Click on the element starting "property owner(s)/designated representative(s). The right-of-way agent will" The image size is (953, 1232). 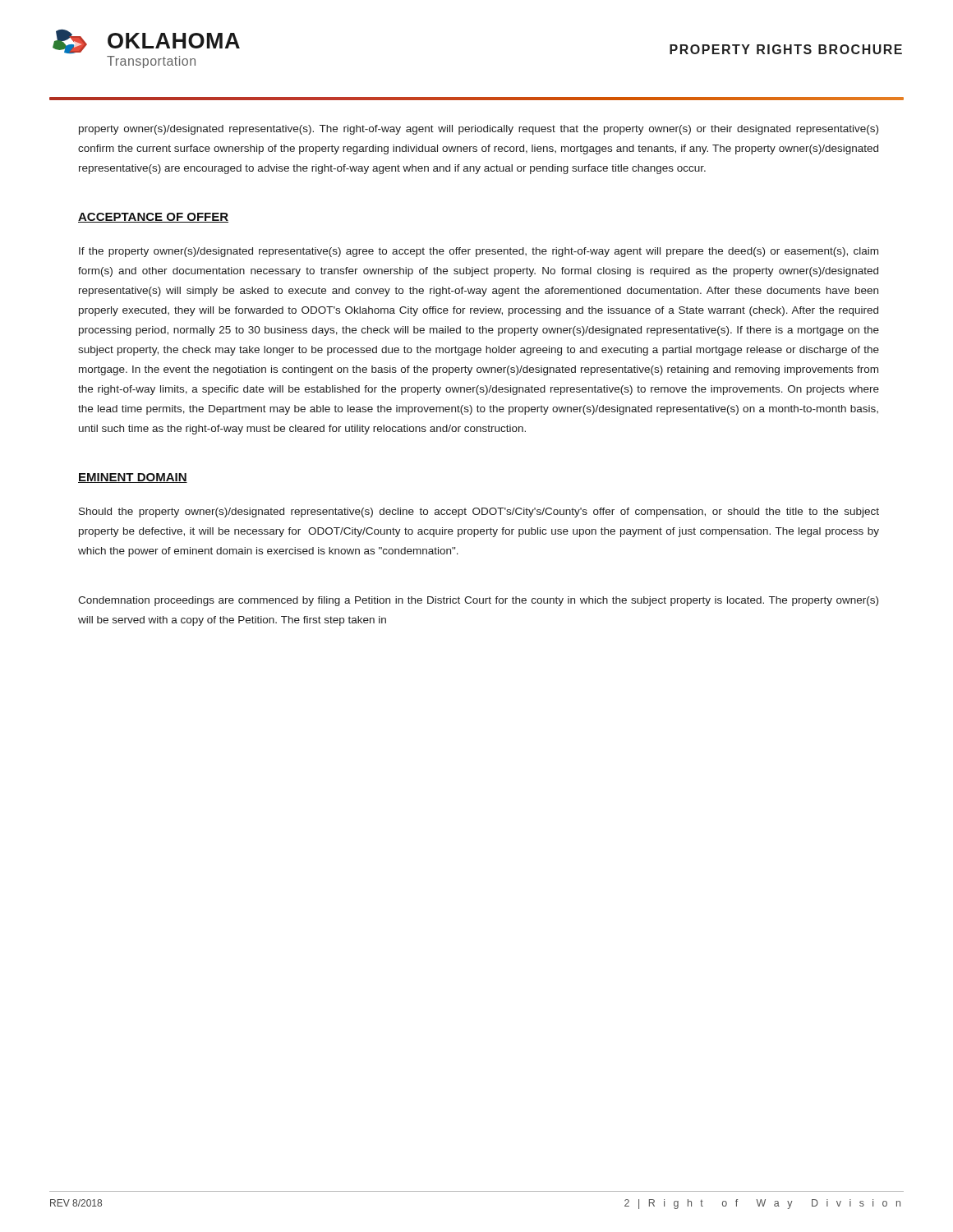pyautogui.click(x=479, y=148)
